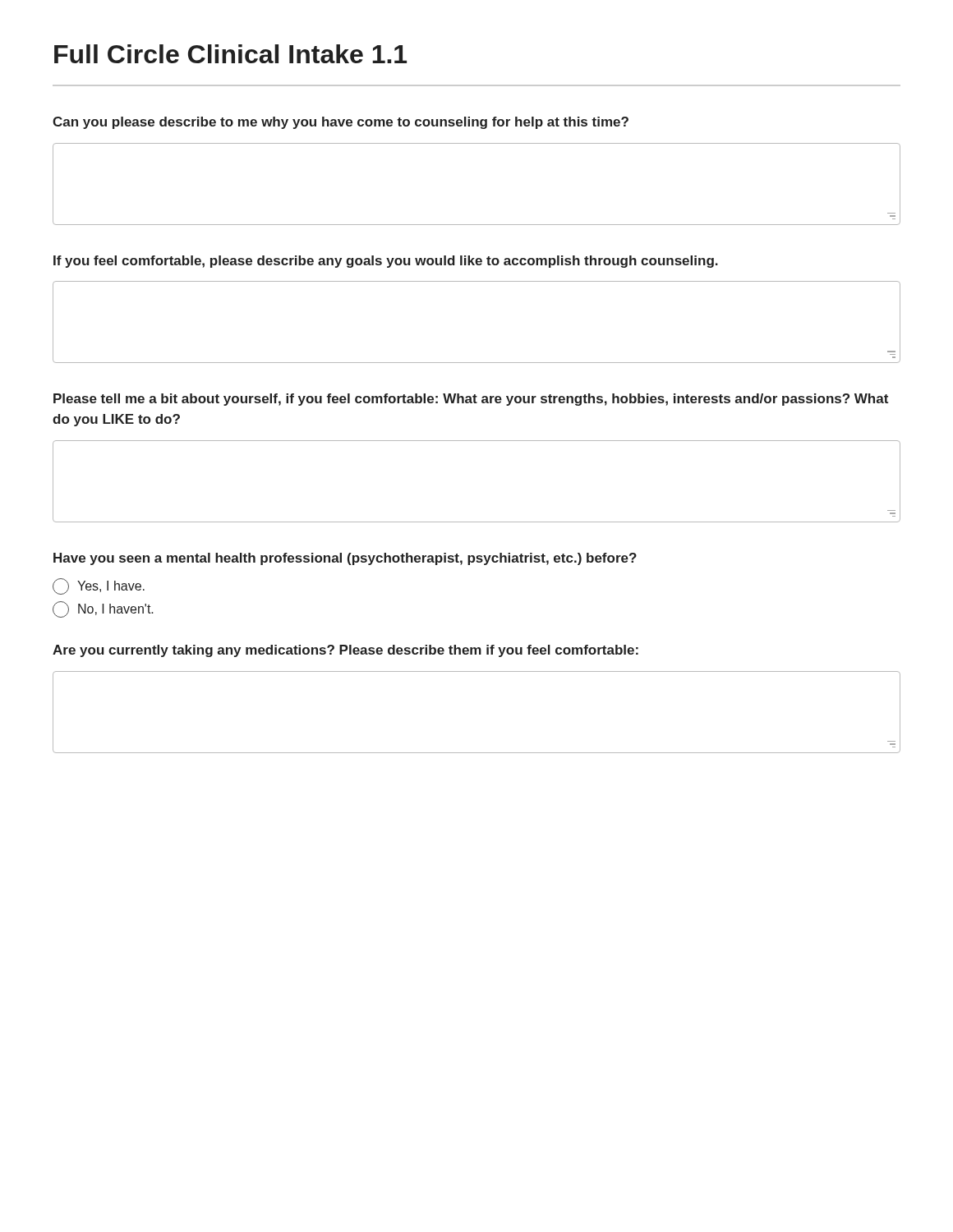
Task: Point to "Full Circle Clinical Intake 1.1"
Action: coord(230,54)
